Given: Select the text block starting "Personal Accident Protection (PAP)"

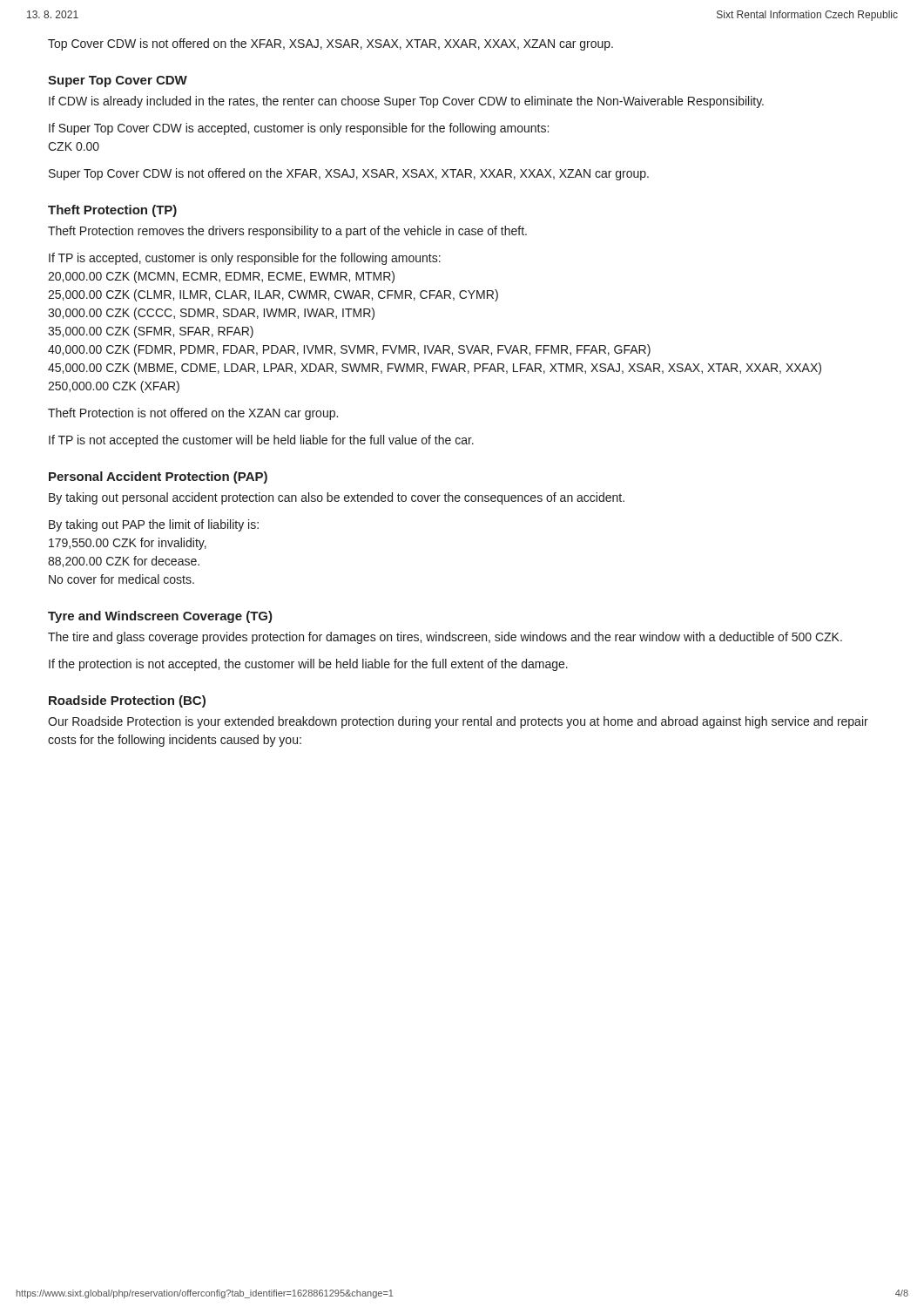Looking at the screenshot, I should point(158,476).
